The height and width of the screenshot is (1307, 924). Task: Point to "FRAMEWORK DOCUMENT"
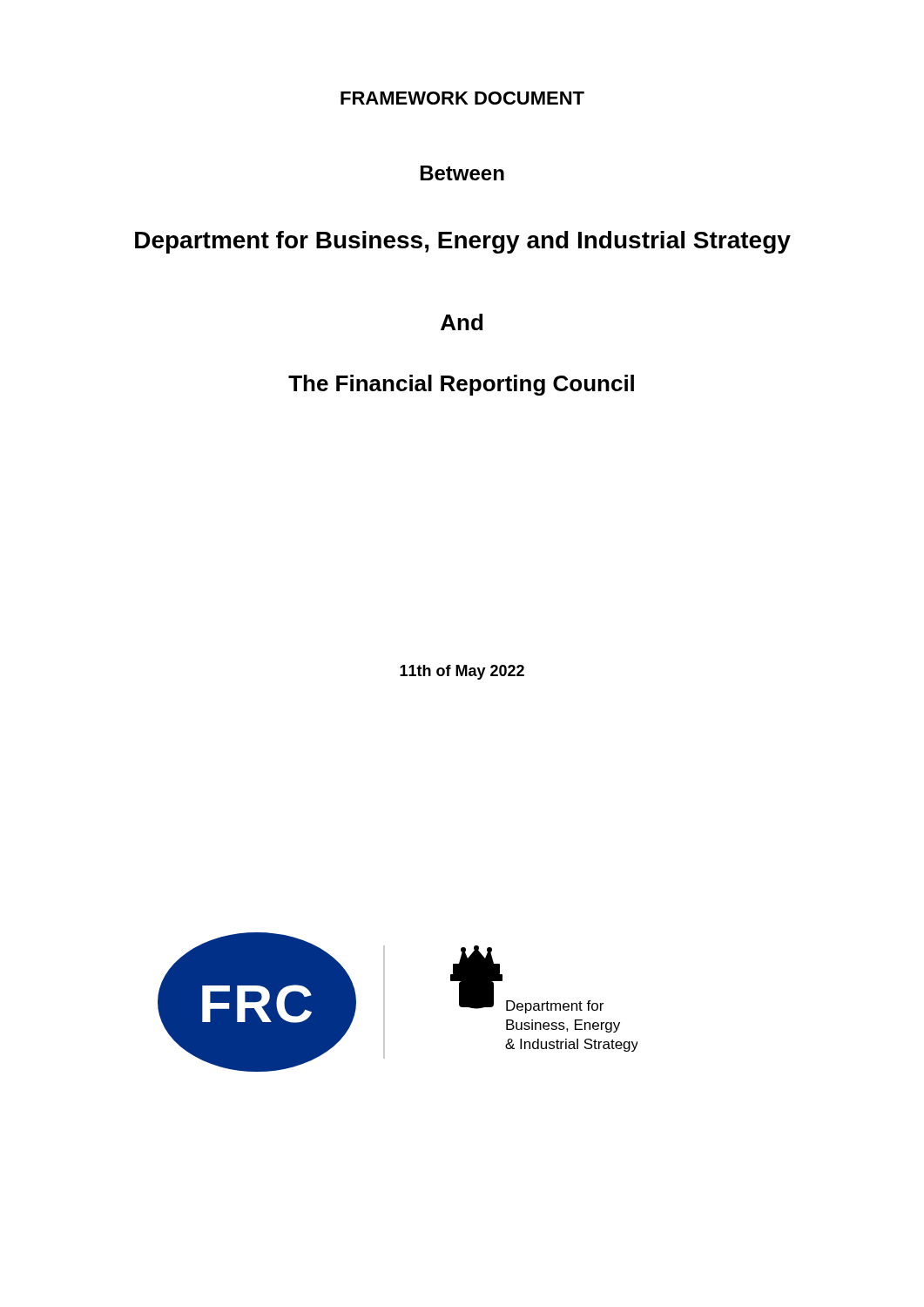(462, 98)
